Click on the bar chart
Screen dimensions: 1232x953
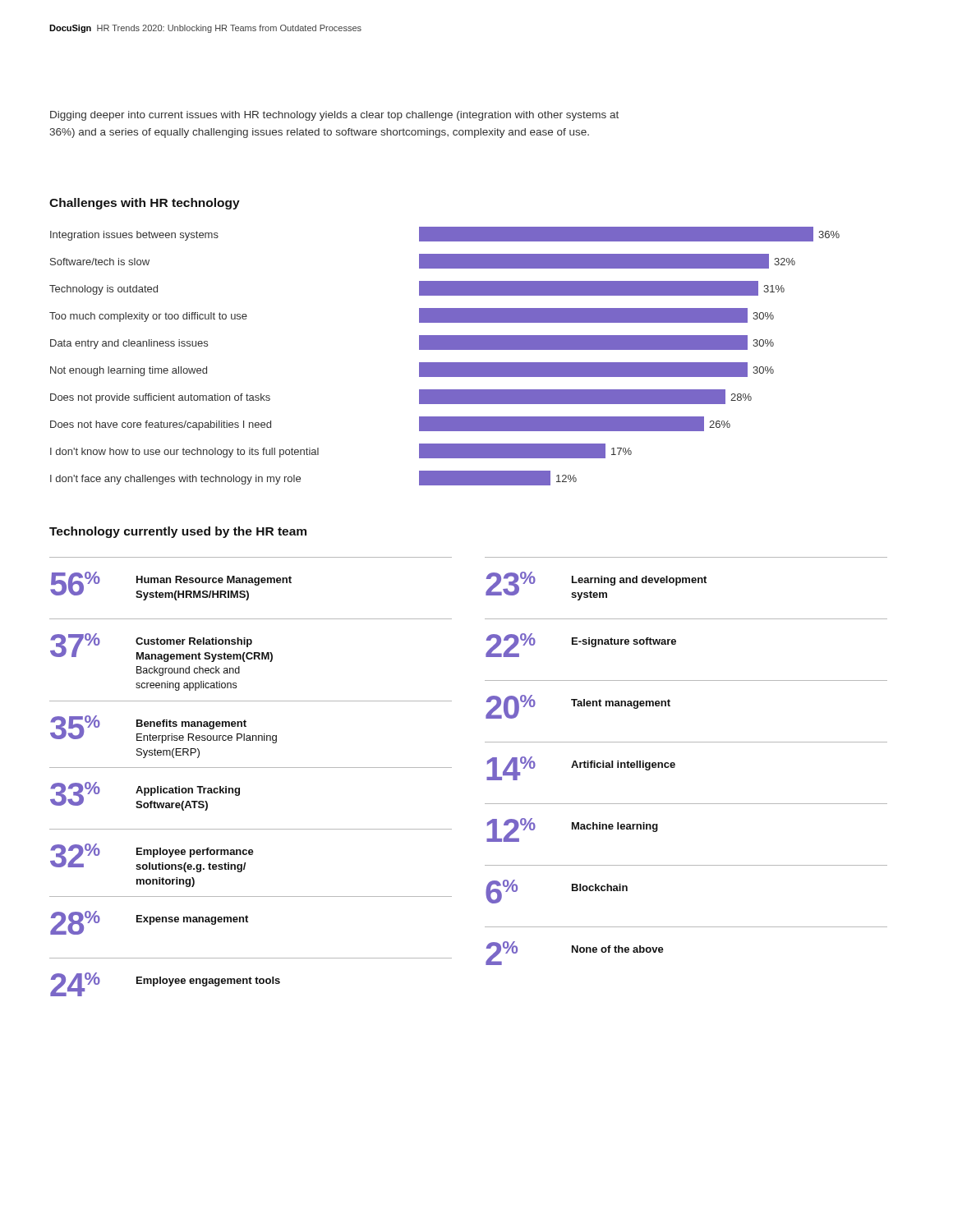[x=476, y=362]
